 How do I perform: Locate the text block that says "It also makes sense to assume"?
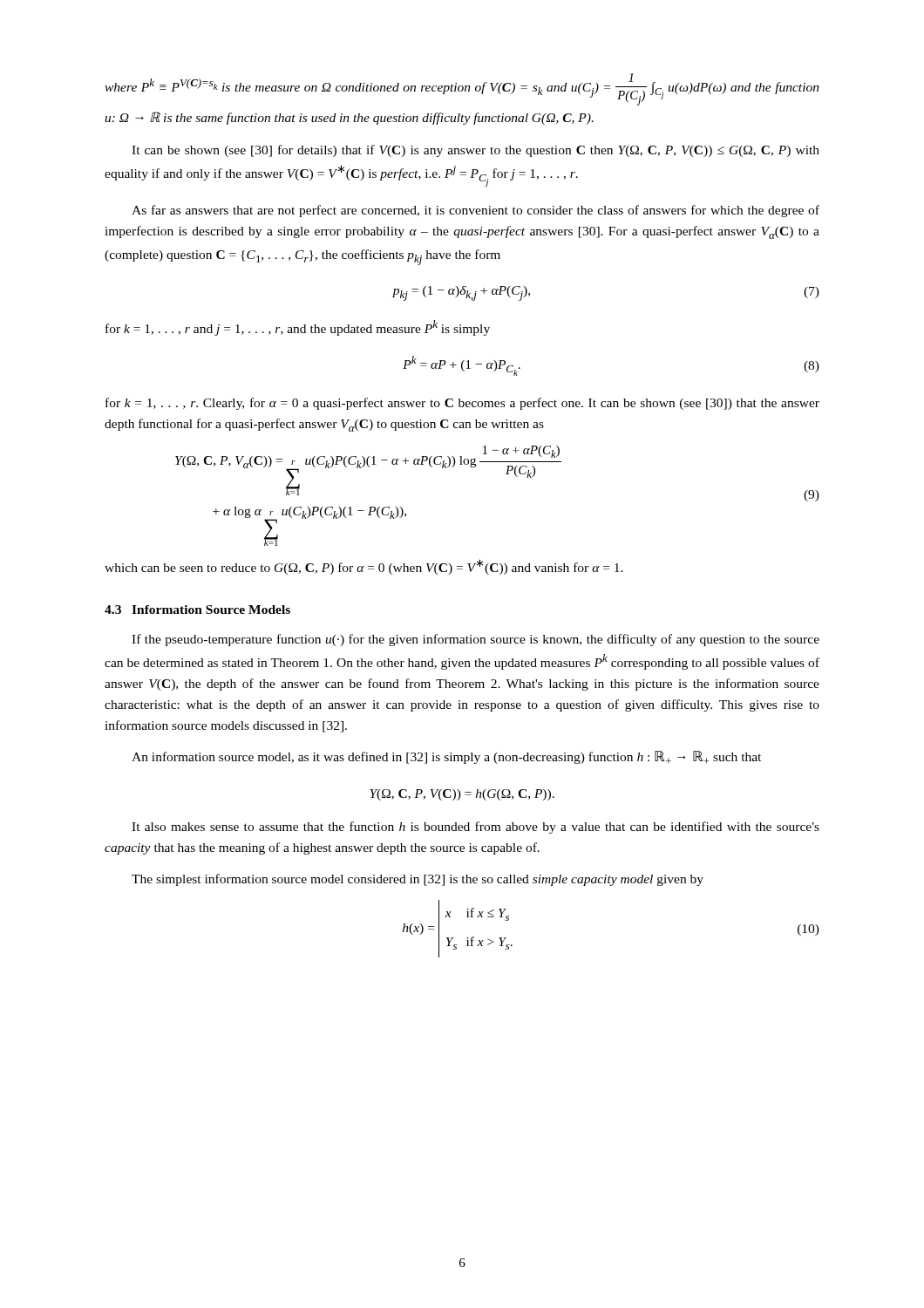(x=462, y=836)
